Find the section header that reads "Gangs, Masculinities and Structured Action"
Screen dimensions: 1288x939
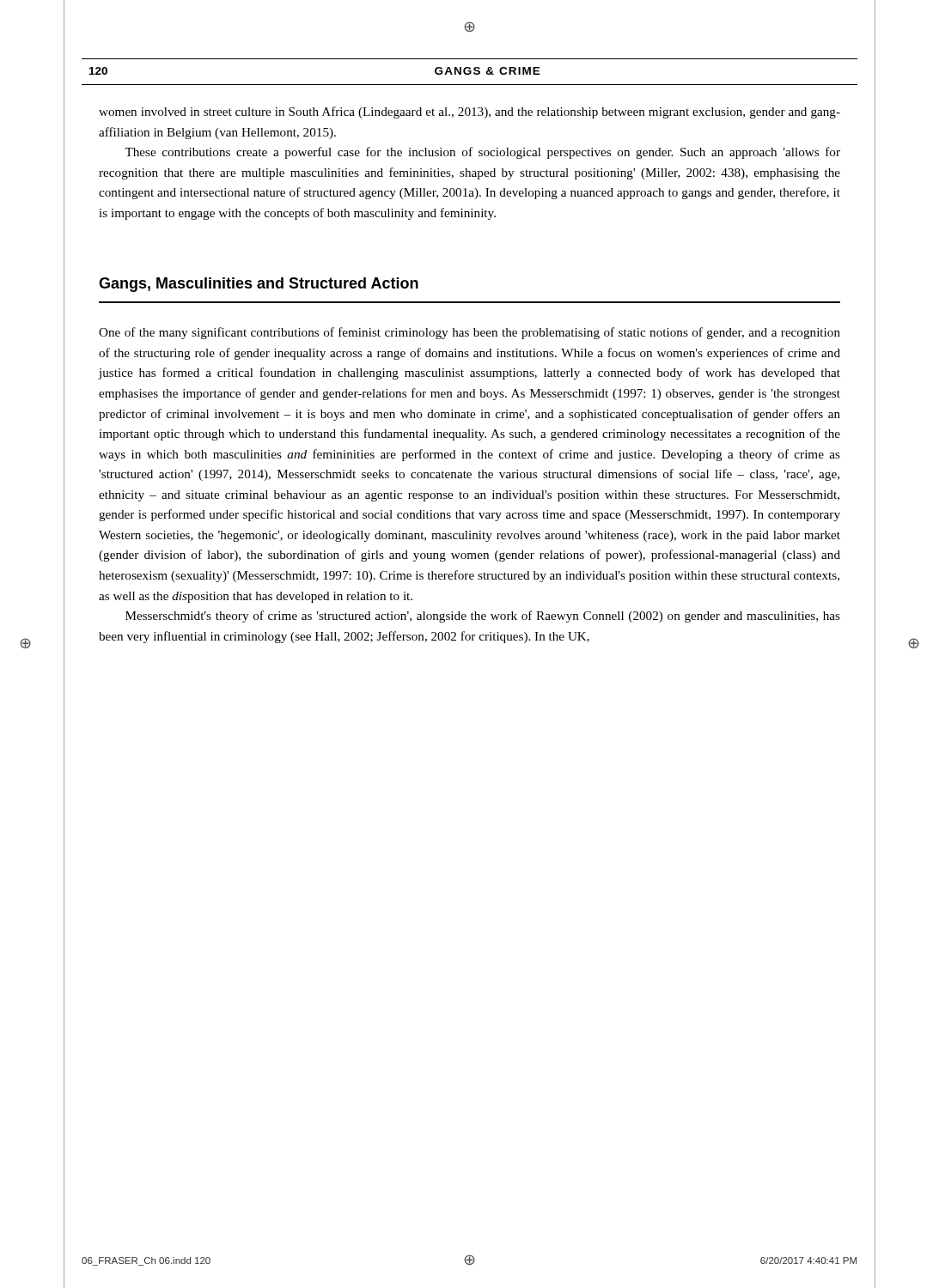pos(259,285)
